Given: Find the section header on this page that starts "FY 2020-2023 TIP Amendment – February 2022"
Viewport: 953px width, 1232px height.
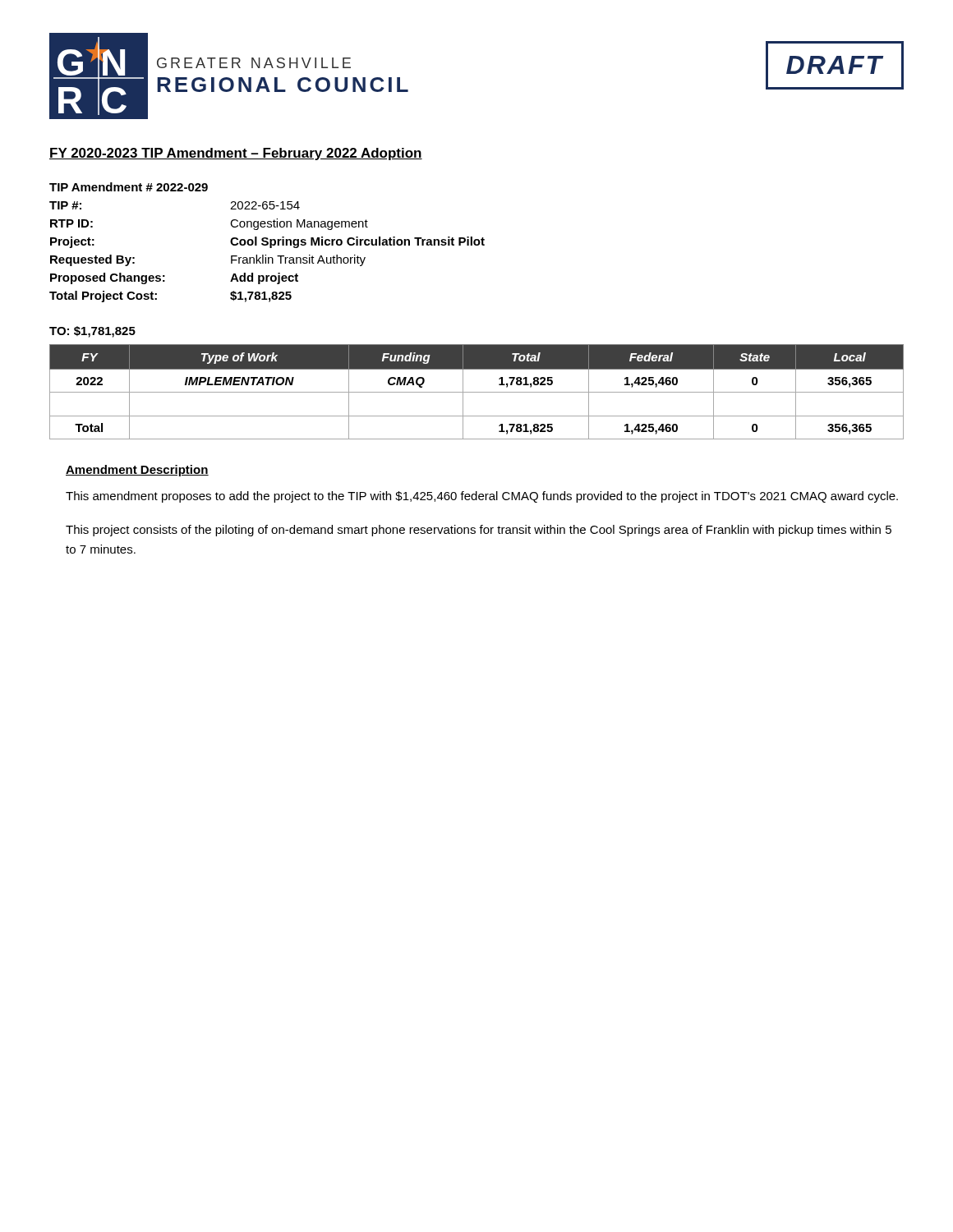Looking at the screenshot, I should (236, 153).
